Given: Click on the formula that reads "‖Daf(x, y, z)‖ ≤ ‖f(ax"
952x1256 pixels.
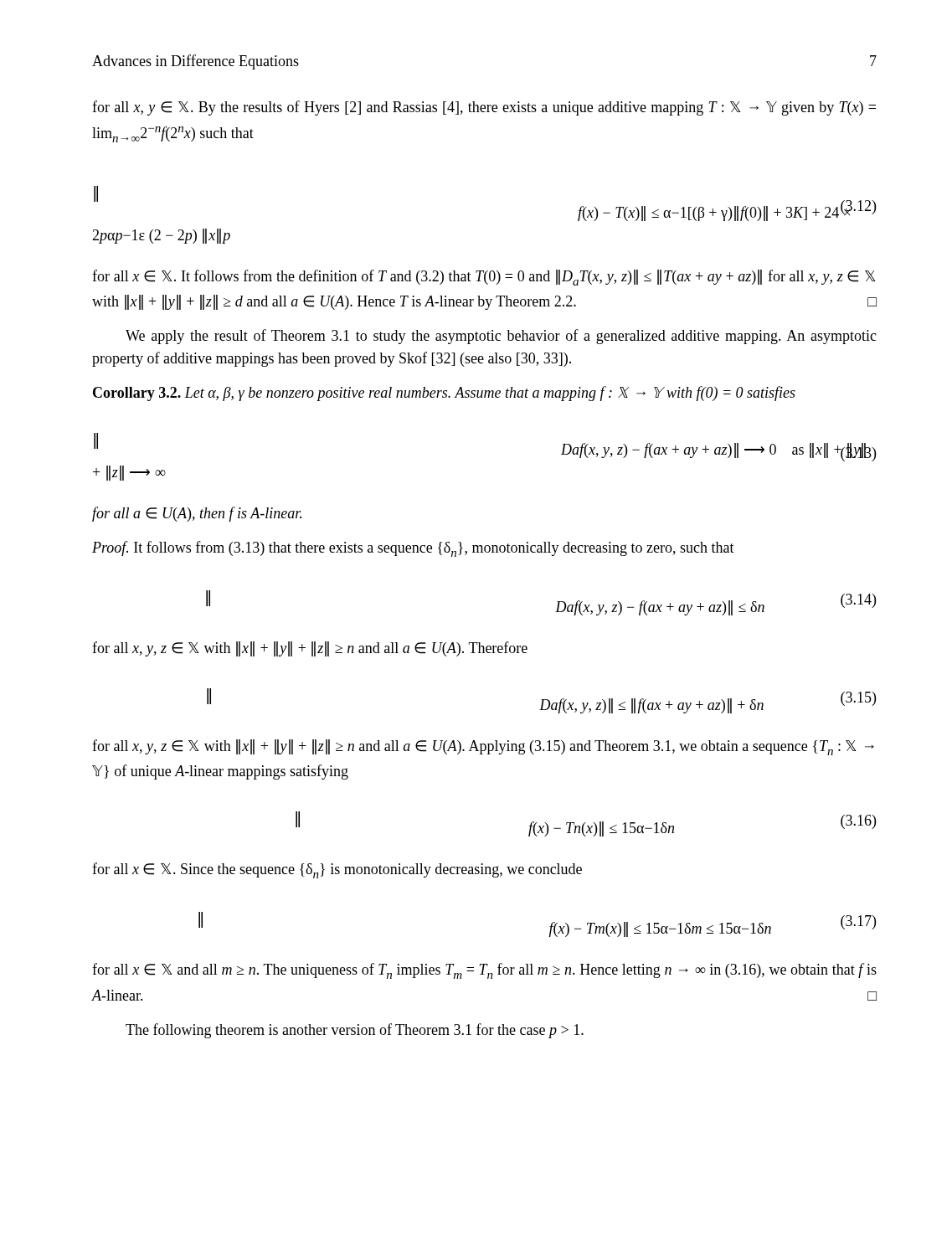Looking at the screenshot, I should tap(541, 701).
